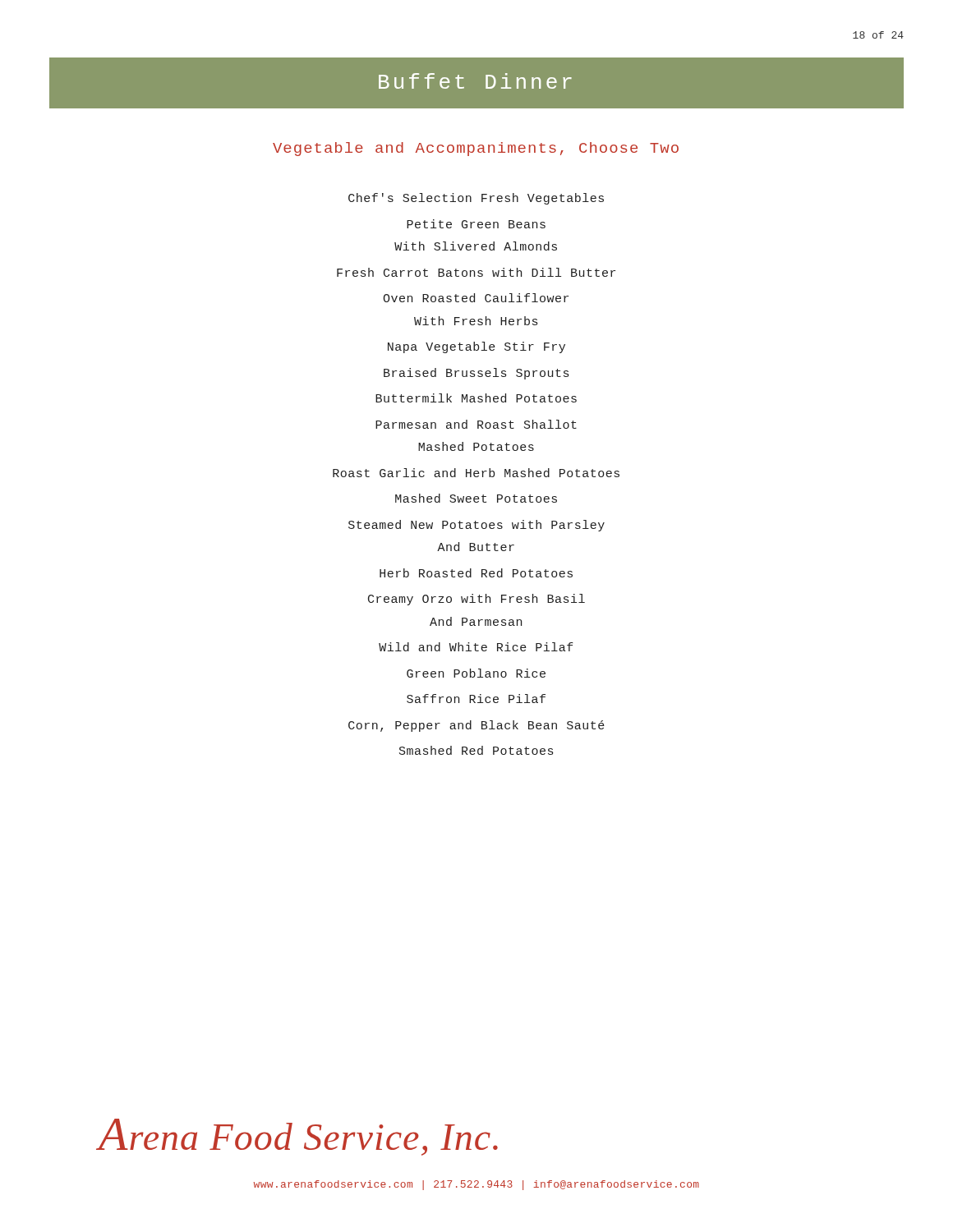Select the list item that reads "Saffron Rice Pilaf"
Image resolution: width=953 pixels, height=1232 pixels.
click(x=476, y=700)
